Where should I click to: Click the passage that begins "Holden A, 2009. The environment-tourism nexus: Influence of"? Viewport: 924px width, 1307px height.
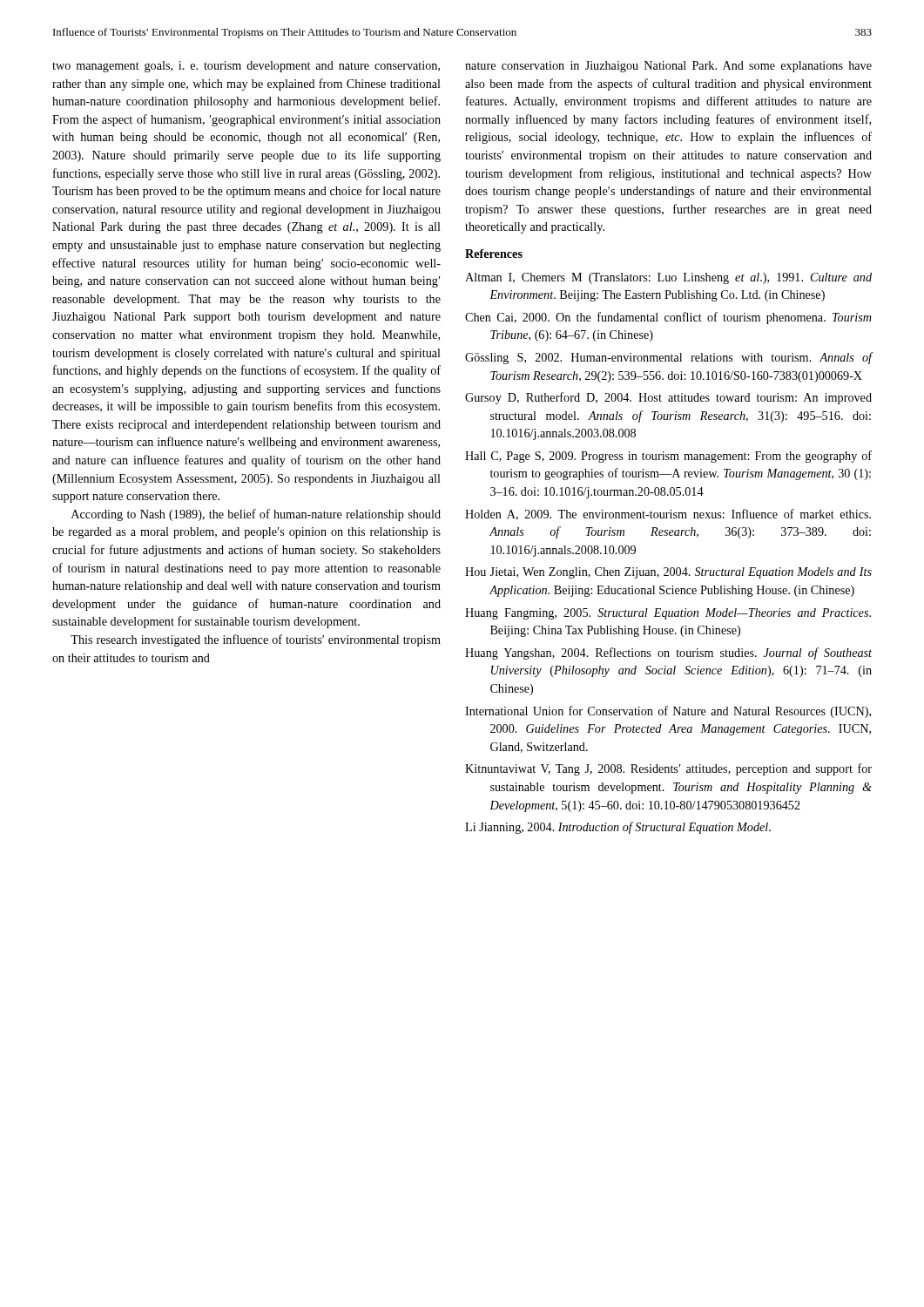[668, 532]
